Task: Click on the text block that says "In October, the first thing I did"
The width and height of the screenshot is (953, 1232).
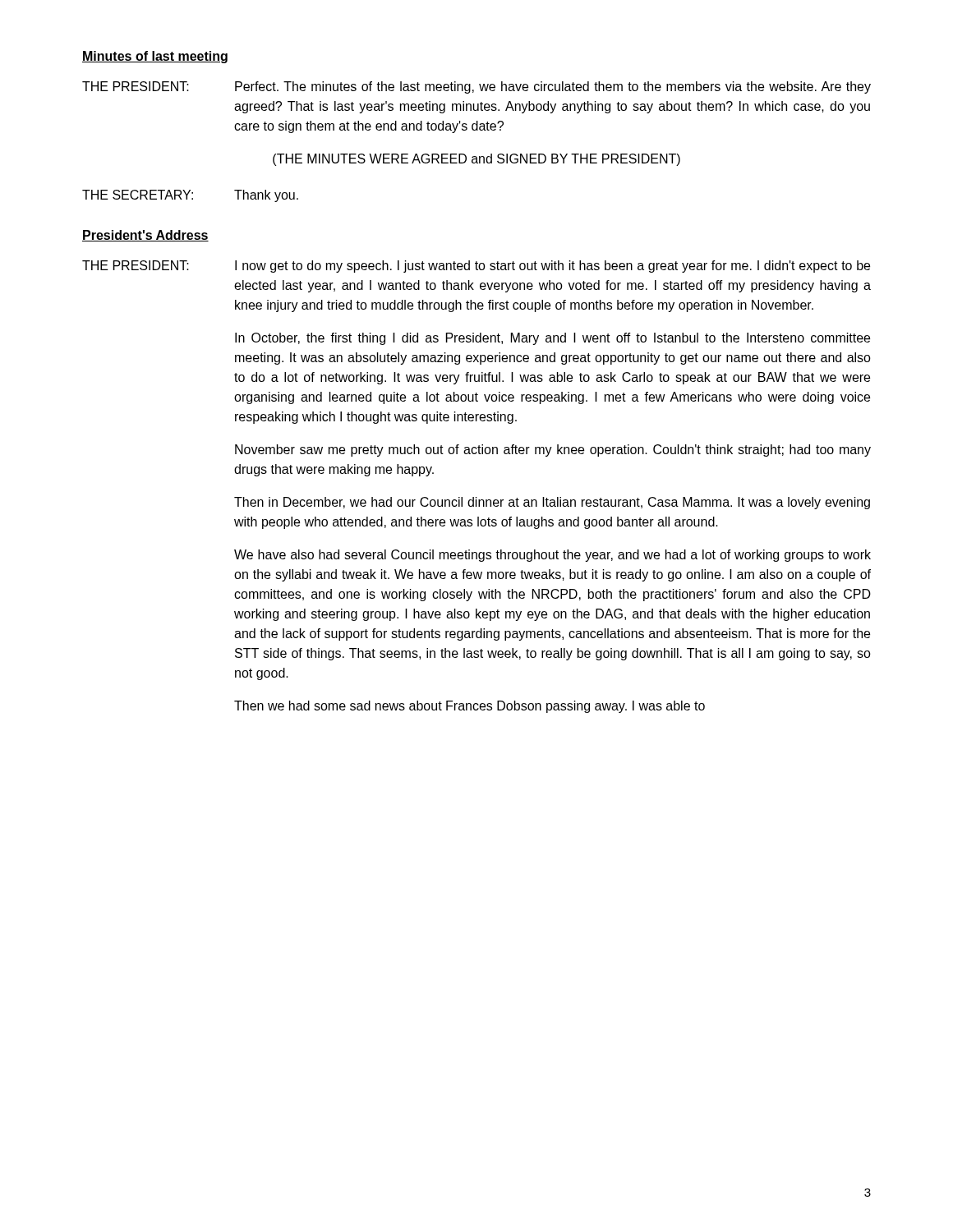Action: coord(553,377)
